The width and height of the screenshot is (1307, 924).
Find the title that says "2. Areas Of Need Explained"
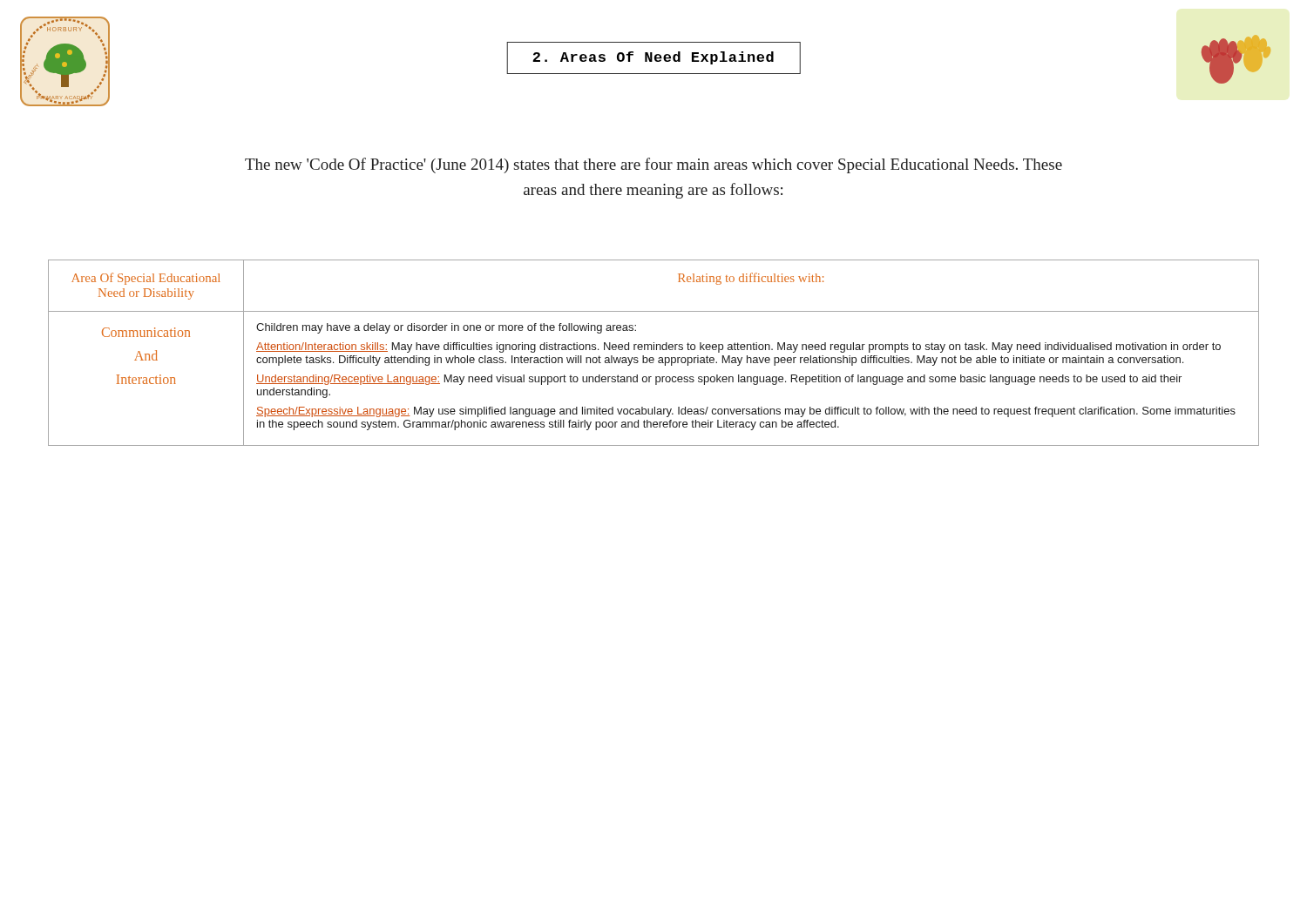pyautogui.click(x=654, y=58)
